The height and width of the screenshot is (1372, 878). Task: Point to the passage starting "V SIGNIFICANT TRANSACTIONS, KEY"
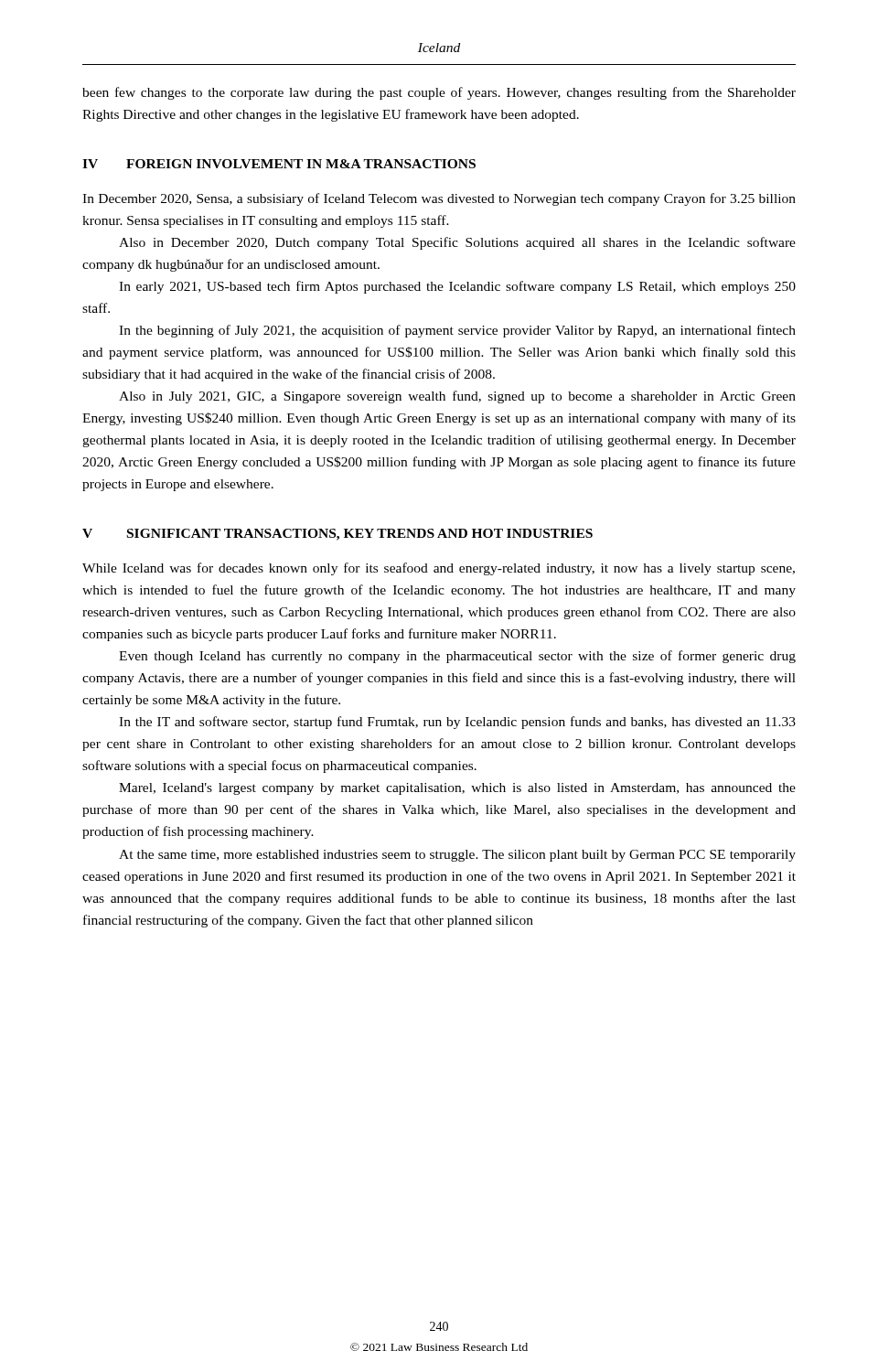(338, 534)
